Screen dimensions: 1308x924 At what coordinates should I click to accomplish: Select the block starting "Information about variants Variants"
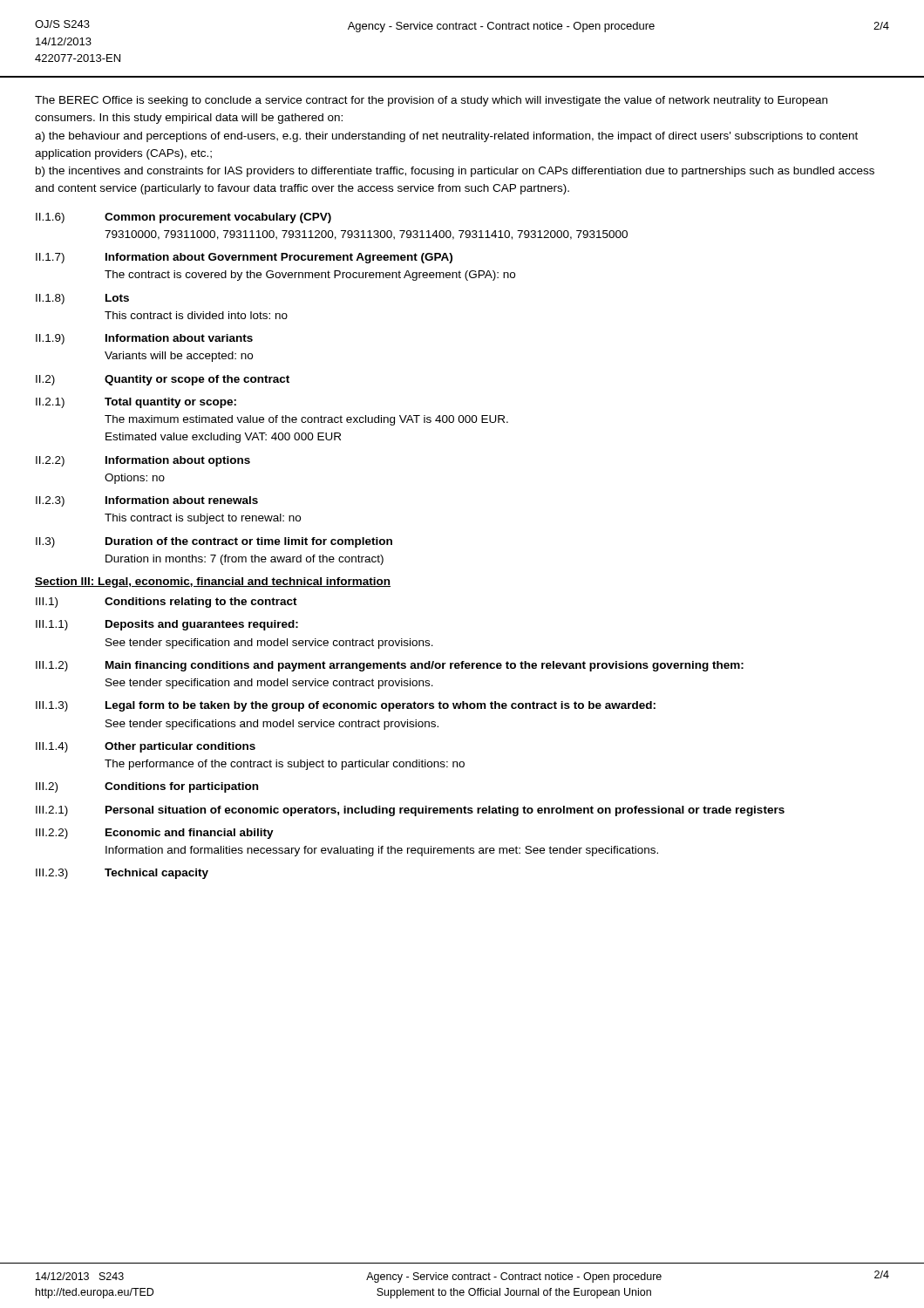click(x=179, y=347)
